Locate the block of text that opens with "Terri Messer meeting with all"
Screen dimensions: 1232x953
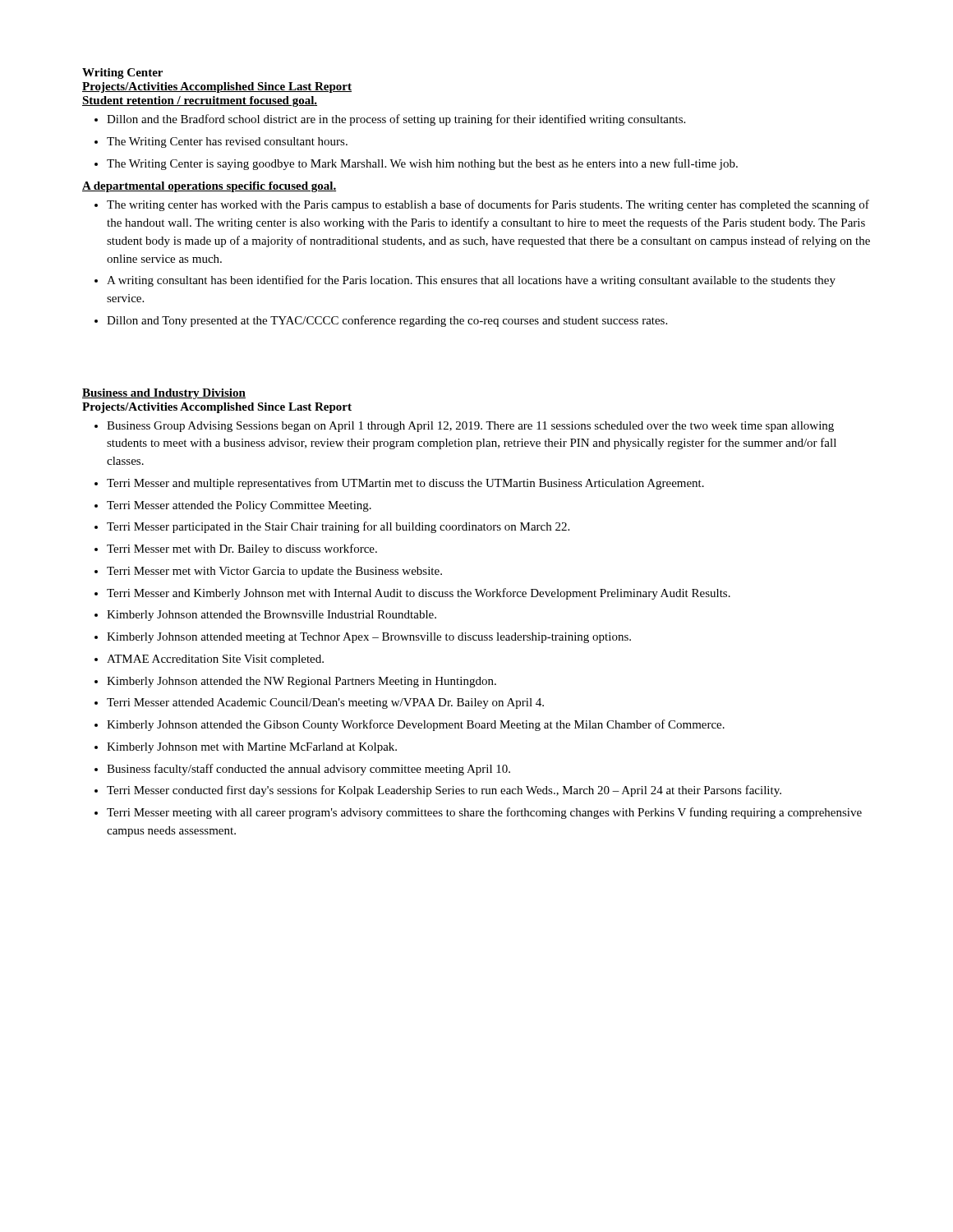484,821
